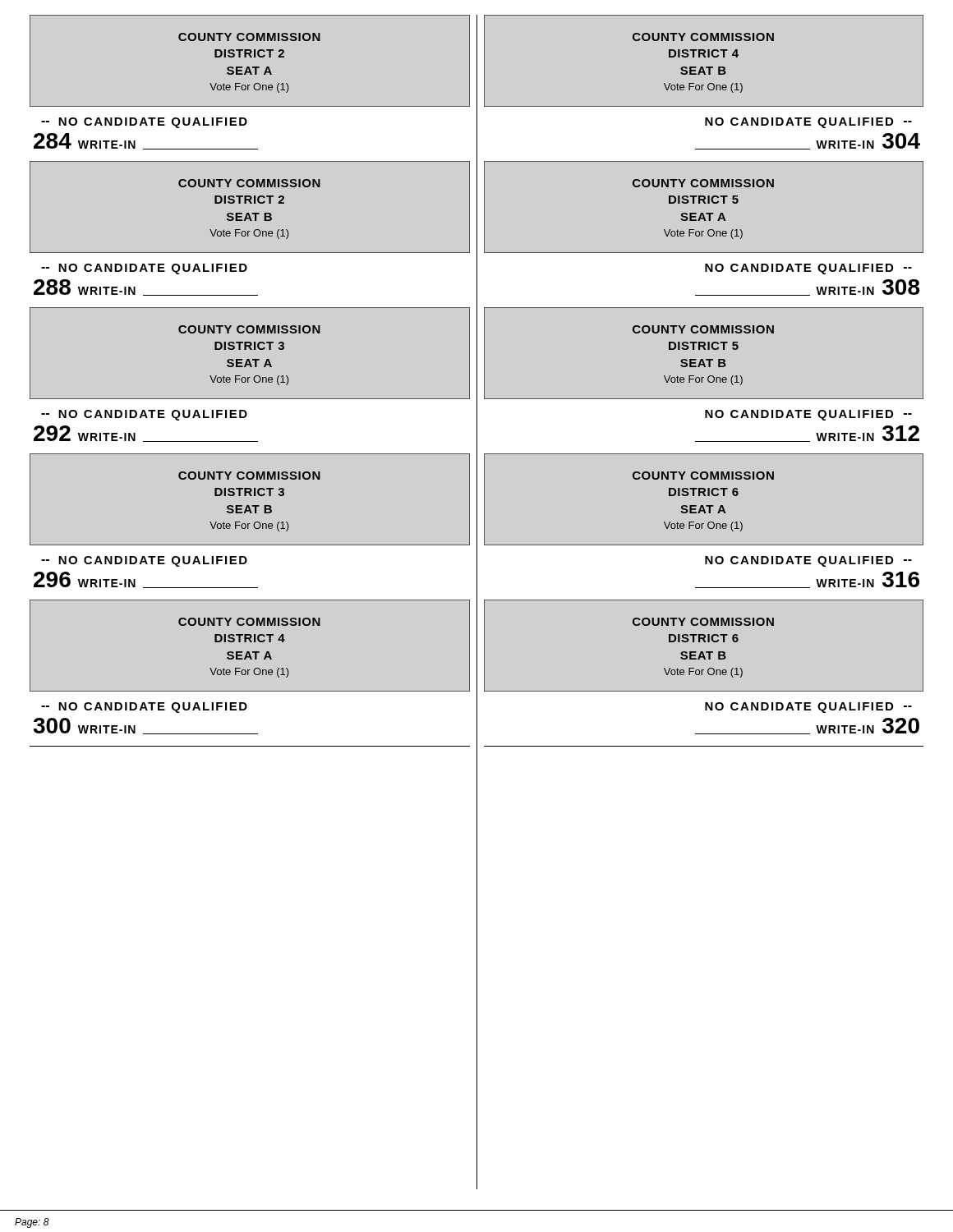Screen dimensions: 1232x953
Task: Find the table that mentions "COUNTY COMMISSIONDISTRICT 4SEAT A Vote"
Action: (x=250, y=673)
